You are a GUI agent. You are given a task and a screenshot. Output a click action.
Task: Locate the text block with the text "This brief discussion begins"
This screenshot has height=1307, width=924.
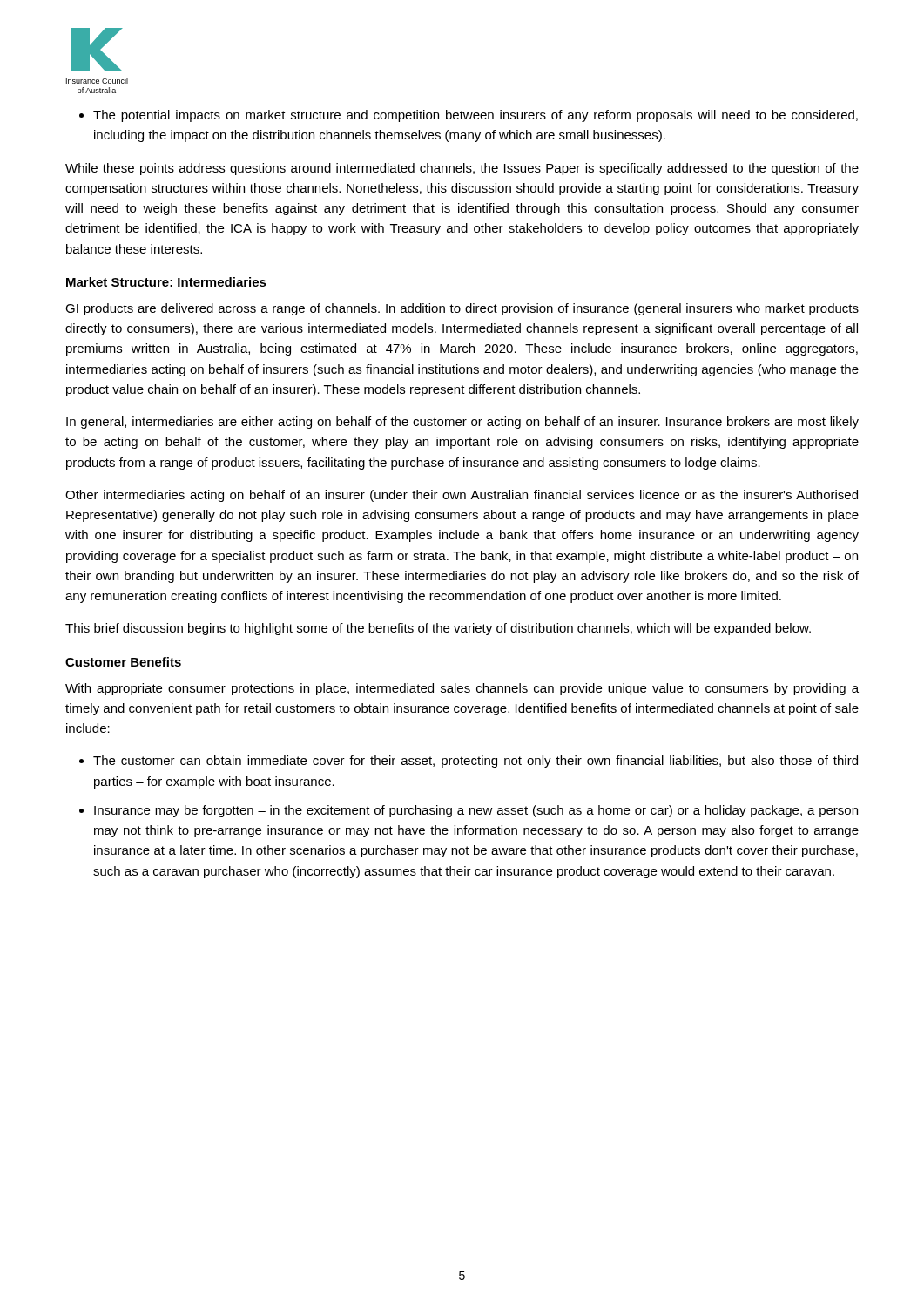(x=462, y=628)
